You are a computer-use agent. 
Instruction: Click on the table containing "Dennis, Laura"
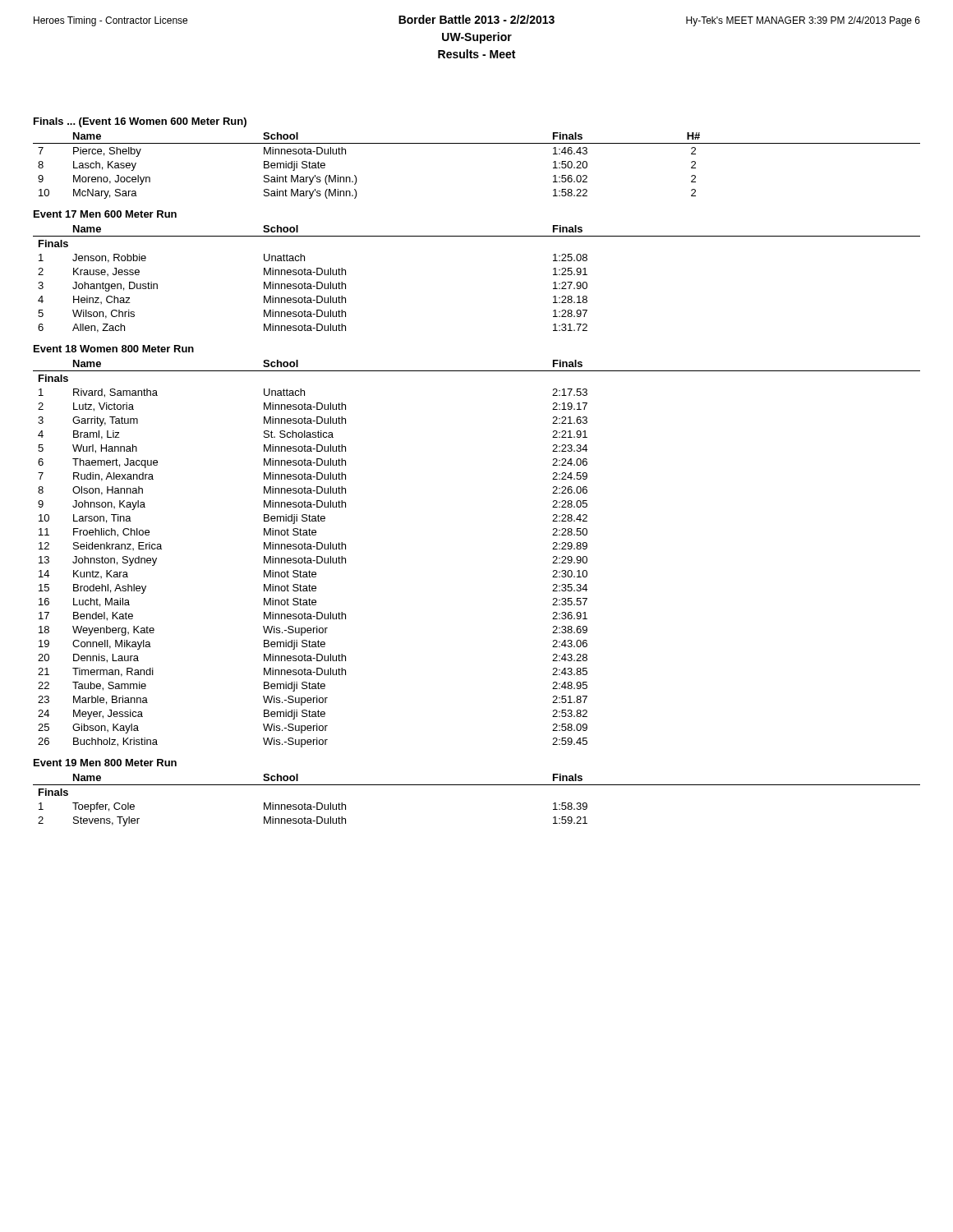[x=476, y=552]
